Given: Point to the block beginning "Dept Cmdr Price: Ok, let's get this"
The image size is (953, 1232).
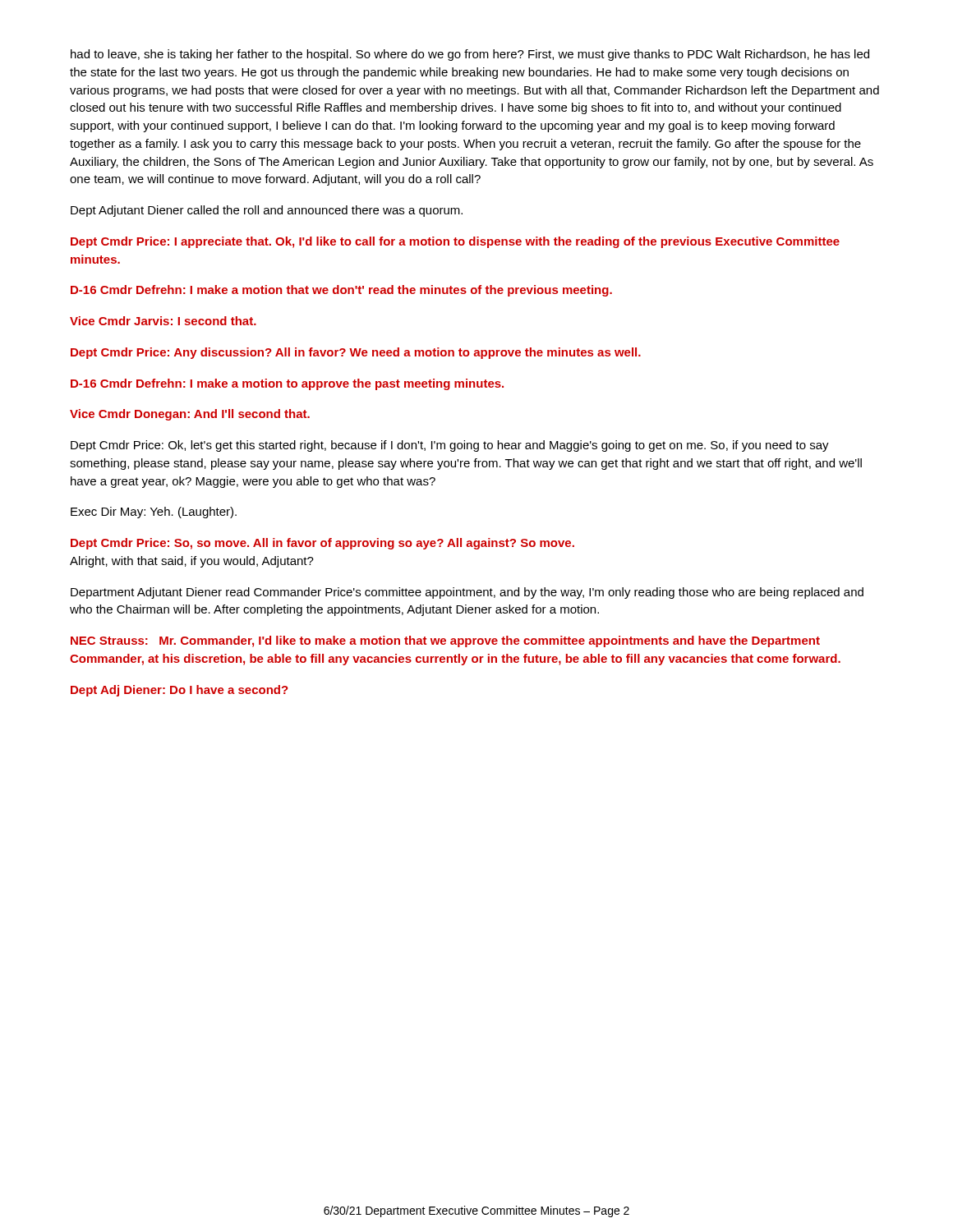Looking at the screenshot, I should pos(466,463).
